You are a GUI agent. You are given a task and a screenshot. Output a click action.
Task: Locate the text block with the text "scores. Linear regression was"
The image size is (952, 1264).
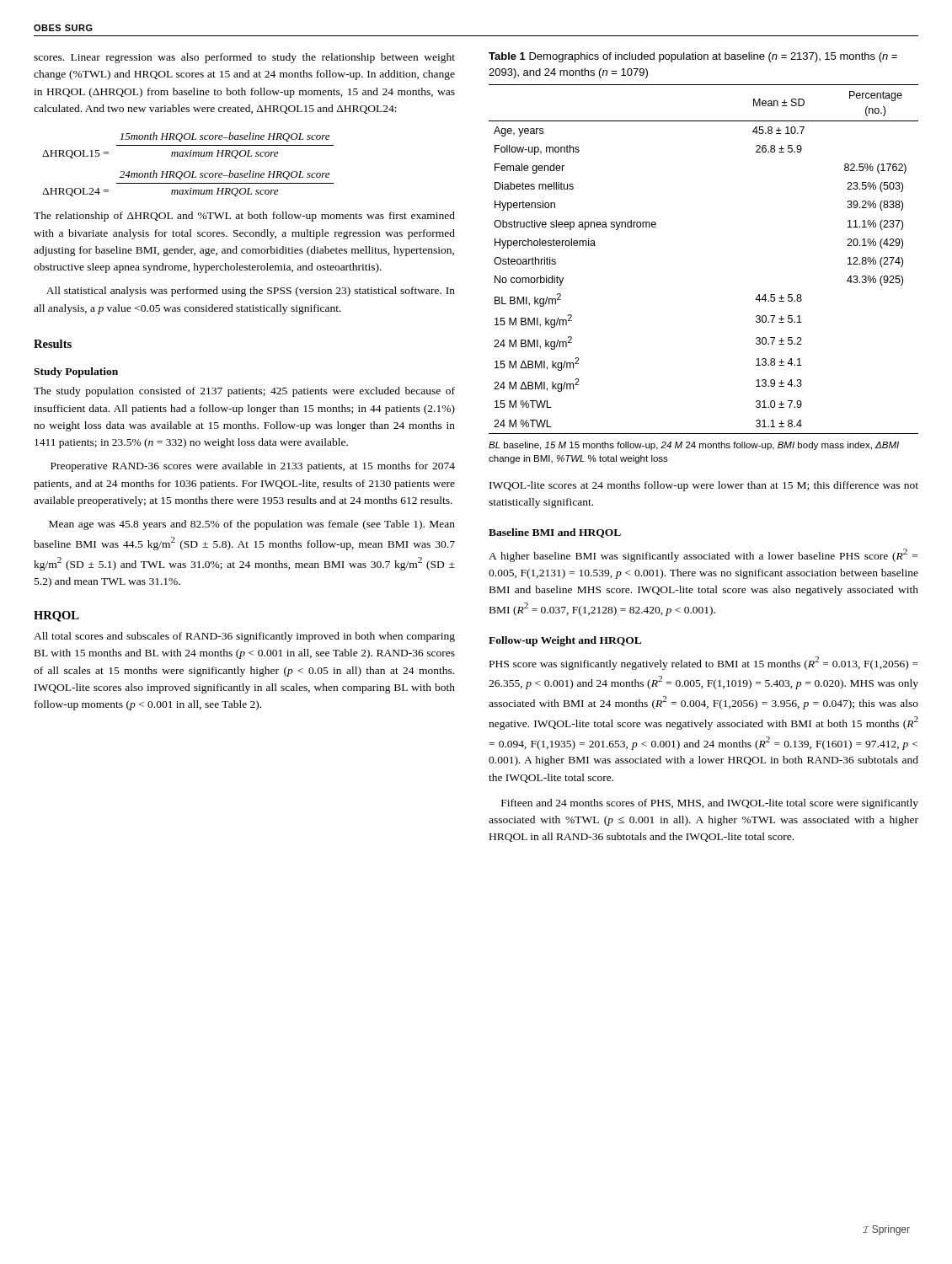pyautogui.click(x=244, y=82)
